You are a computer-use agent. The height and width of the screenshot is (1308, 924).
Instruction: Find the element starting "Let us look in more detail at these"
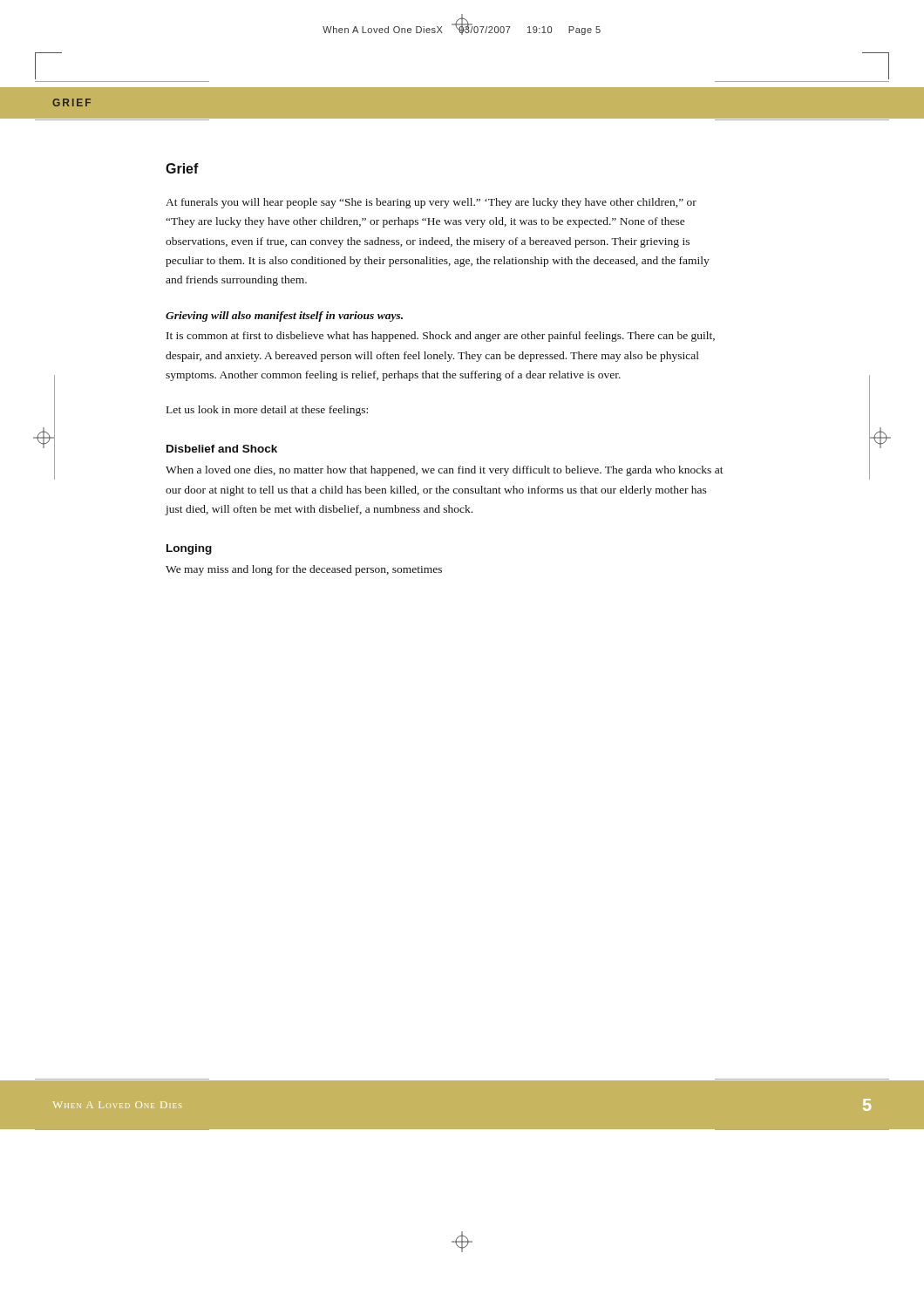pos(267,410)
